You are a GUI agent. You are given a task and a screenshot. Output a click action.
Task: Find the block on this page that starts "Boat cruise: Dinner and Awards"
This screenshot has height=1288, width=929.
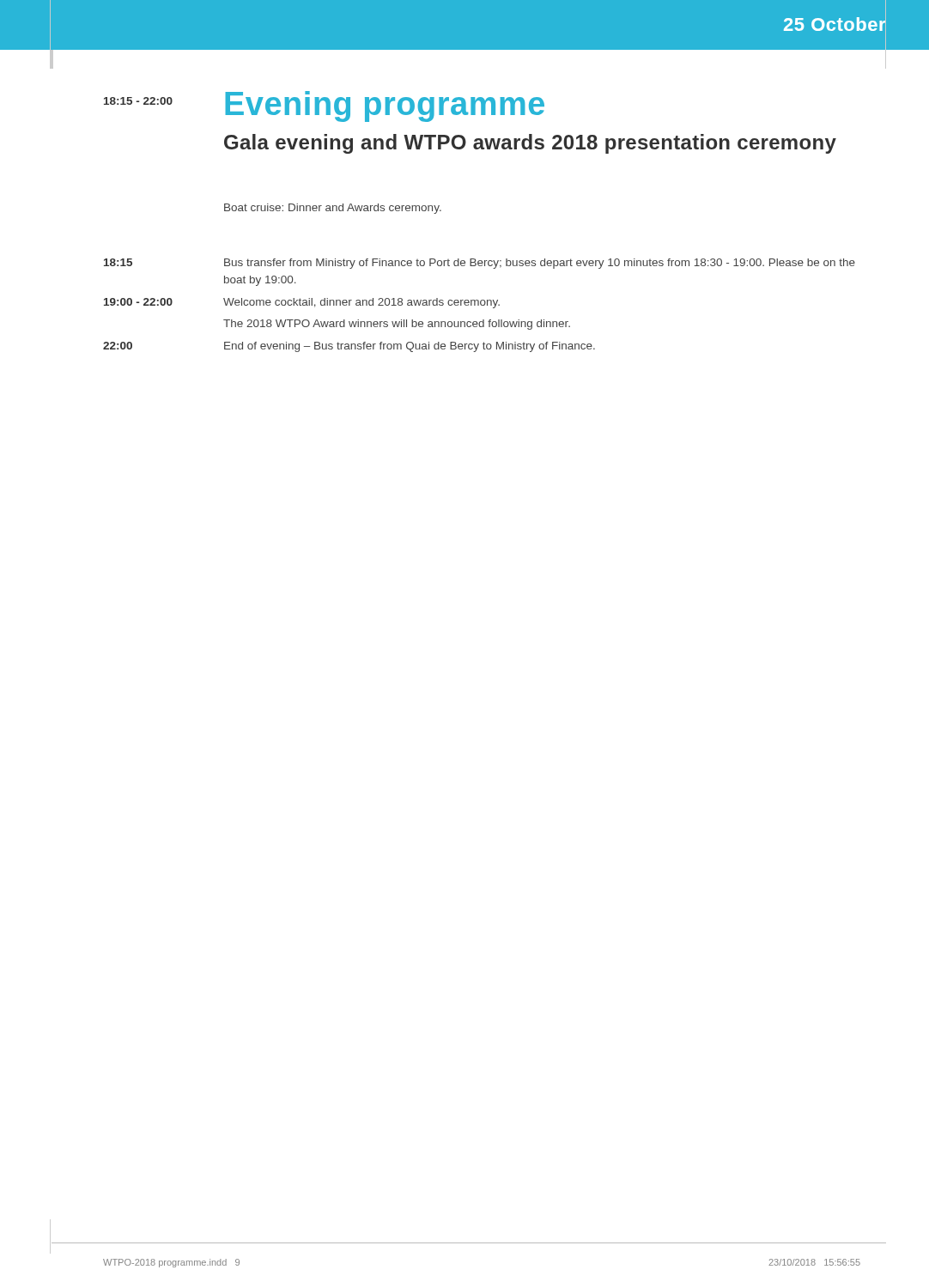[333, 207]
